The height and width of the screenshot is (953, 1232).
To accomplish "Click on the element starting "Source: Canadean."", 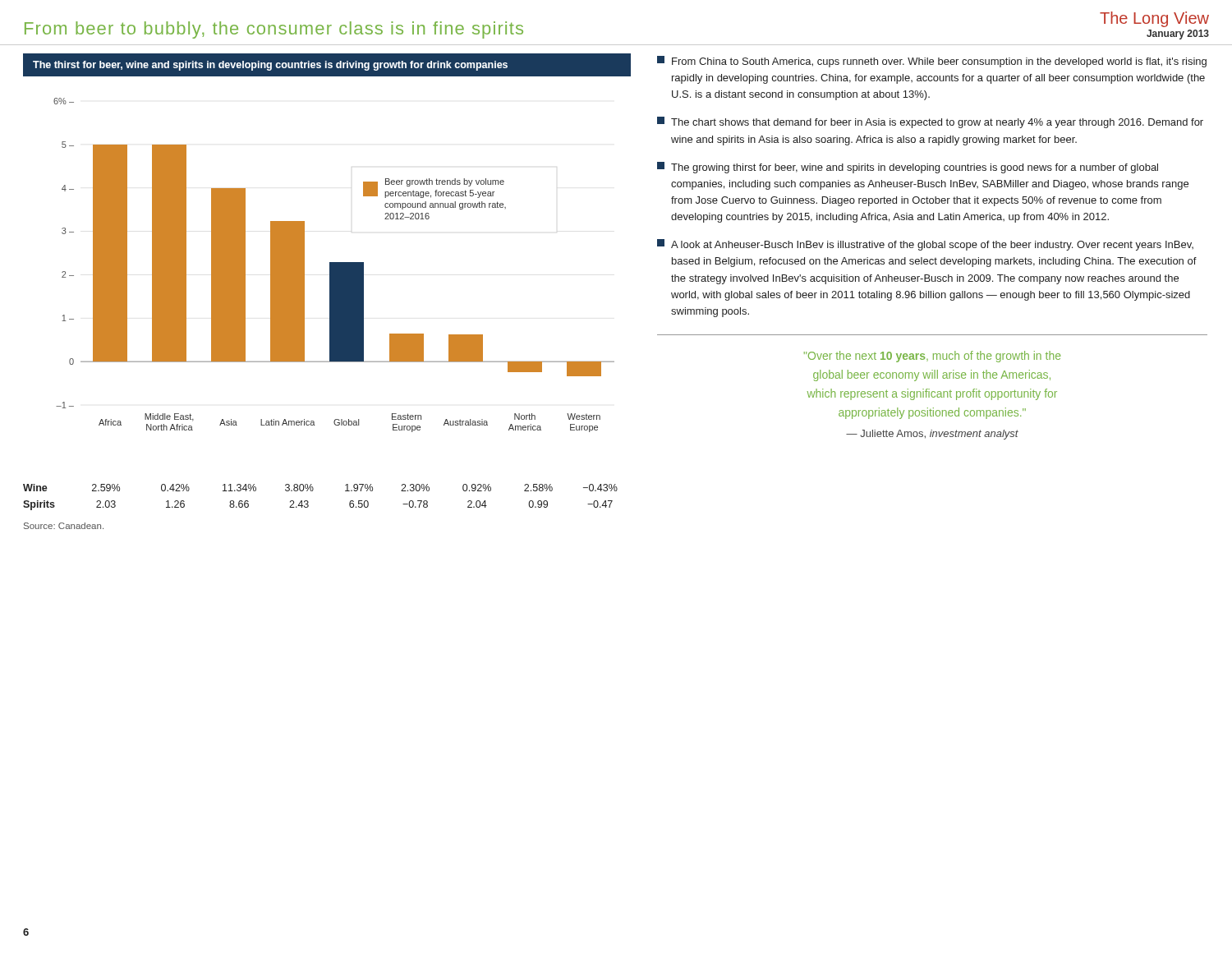I will coord(64,526).
